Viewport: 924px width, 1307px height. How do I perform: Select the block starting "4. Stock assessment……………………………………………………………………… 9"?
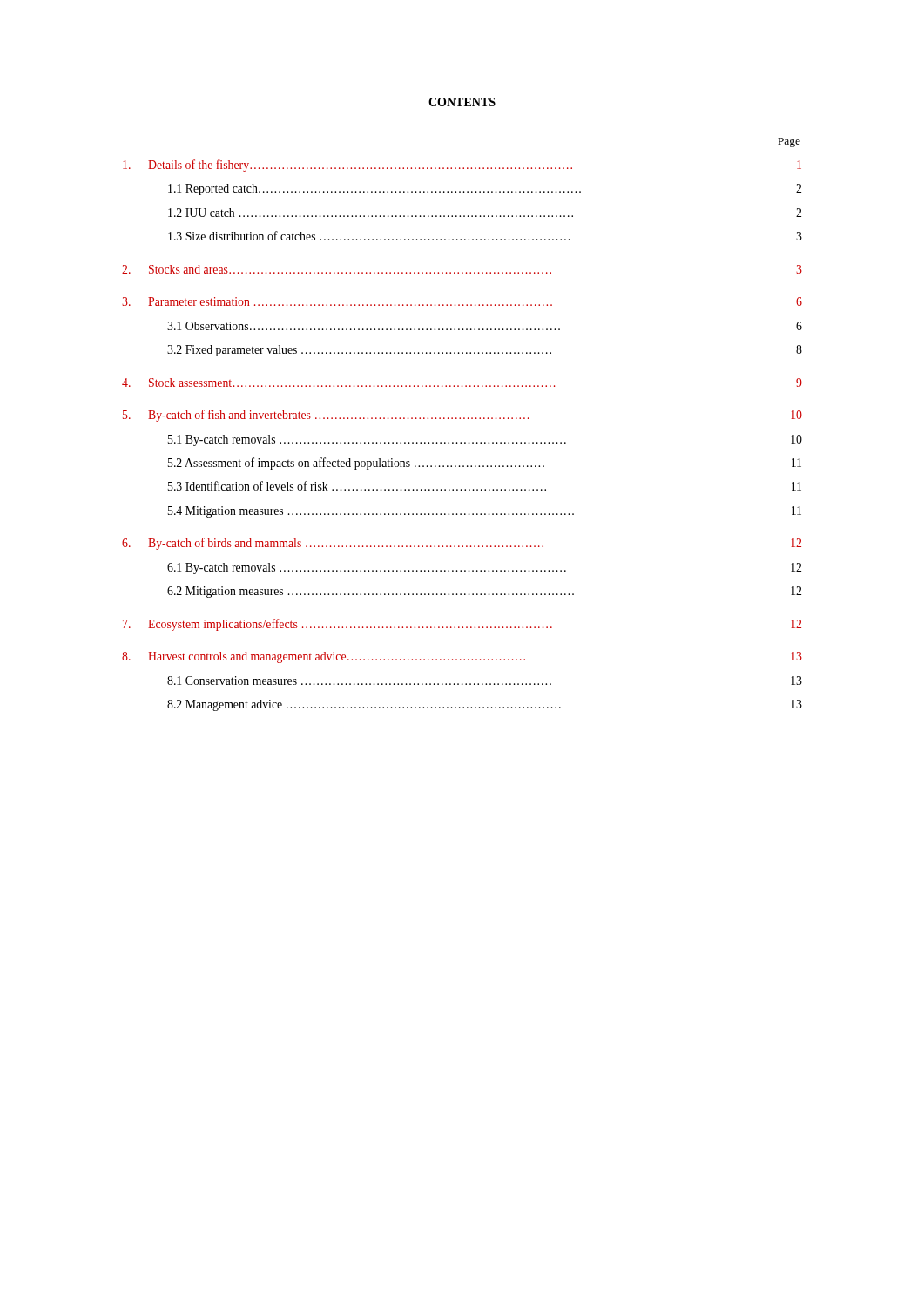(x=462, y=383)
